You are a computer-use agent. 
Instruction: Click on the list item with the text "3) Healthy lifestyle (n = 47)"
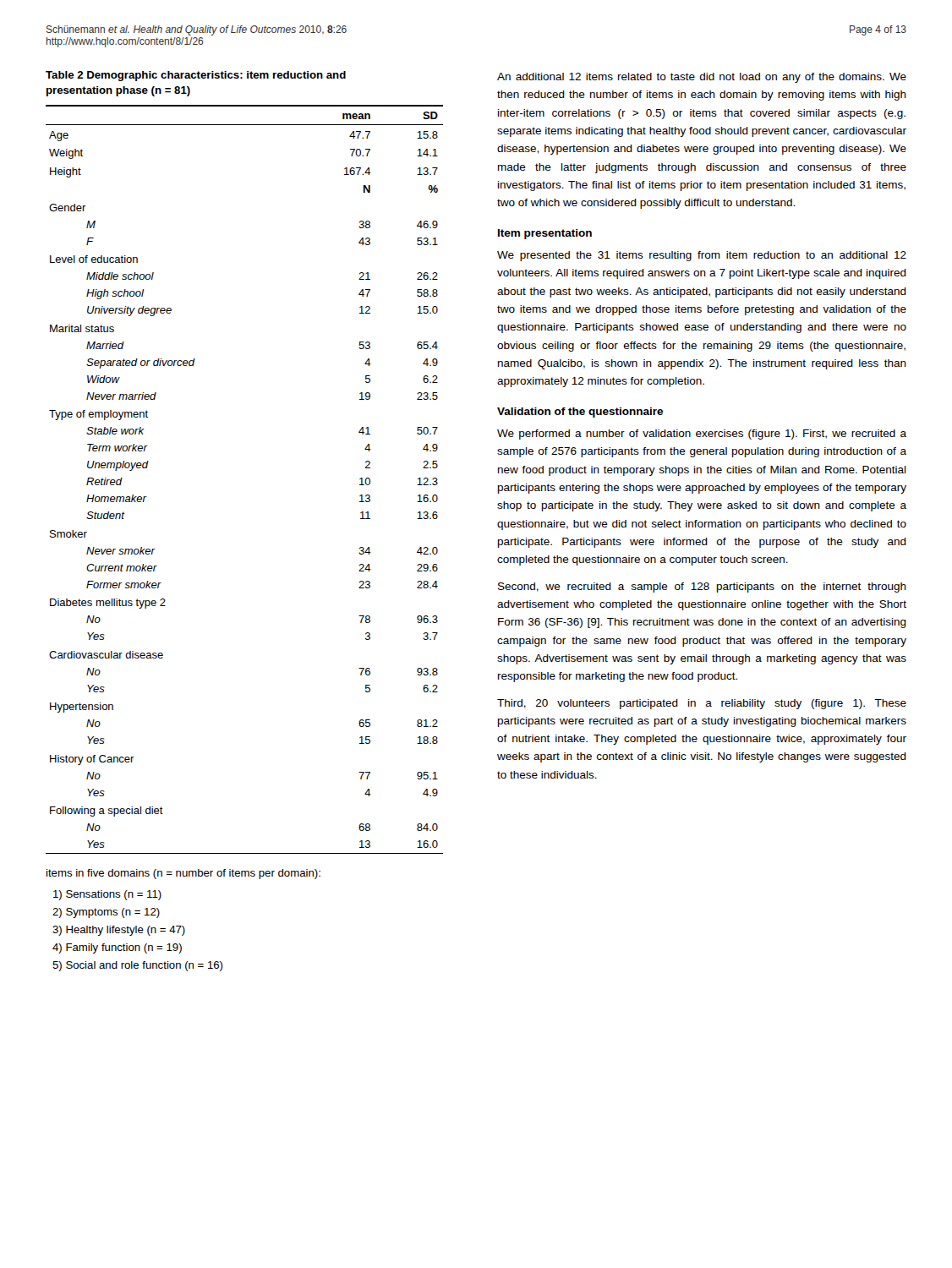tap(119, 929)
